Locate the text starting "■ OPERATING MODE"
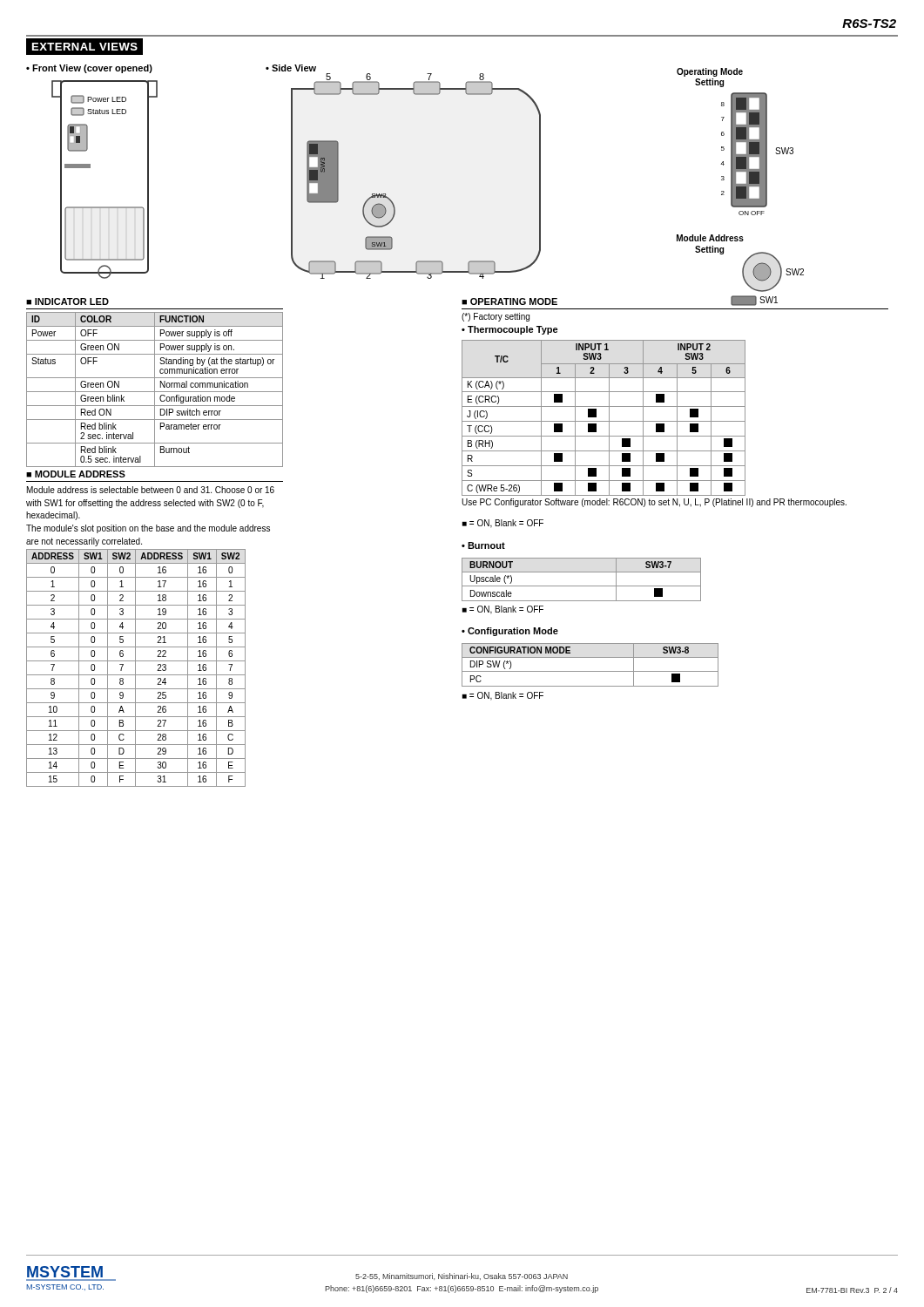The height and width of the screenshot is (1307, 924). [x=510, y=302]
